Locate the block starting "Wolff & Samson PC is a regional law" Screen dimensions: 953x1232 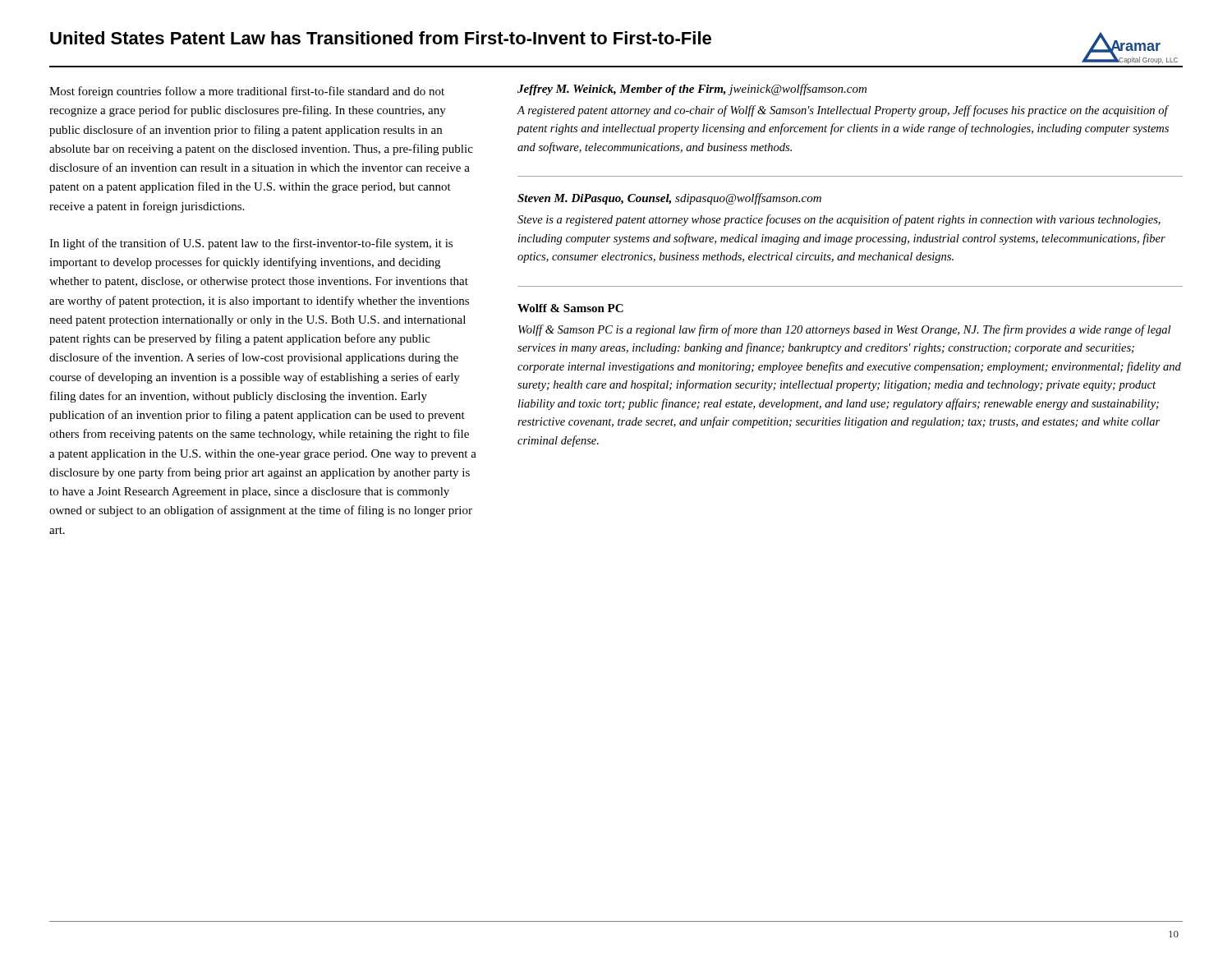[x=849, y=385]
